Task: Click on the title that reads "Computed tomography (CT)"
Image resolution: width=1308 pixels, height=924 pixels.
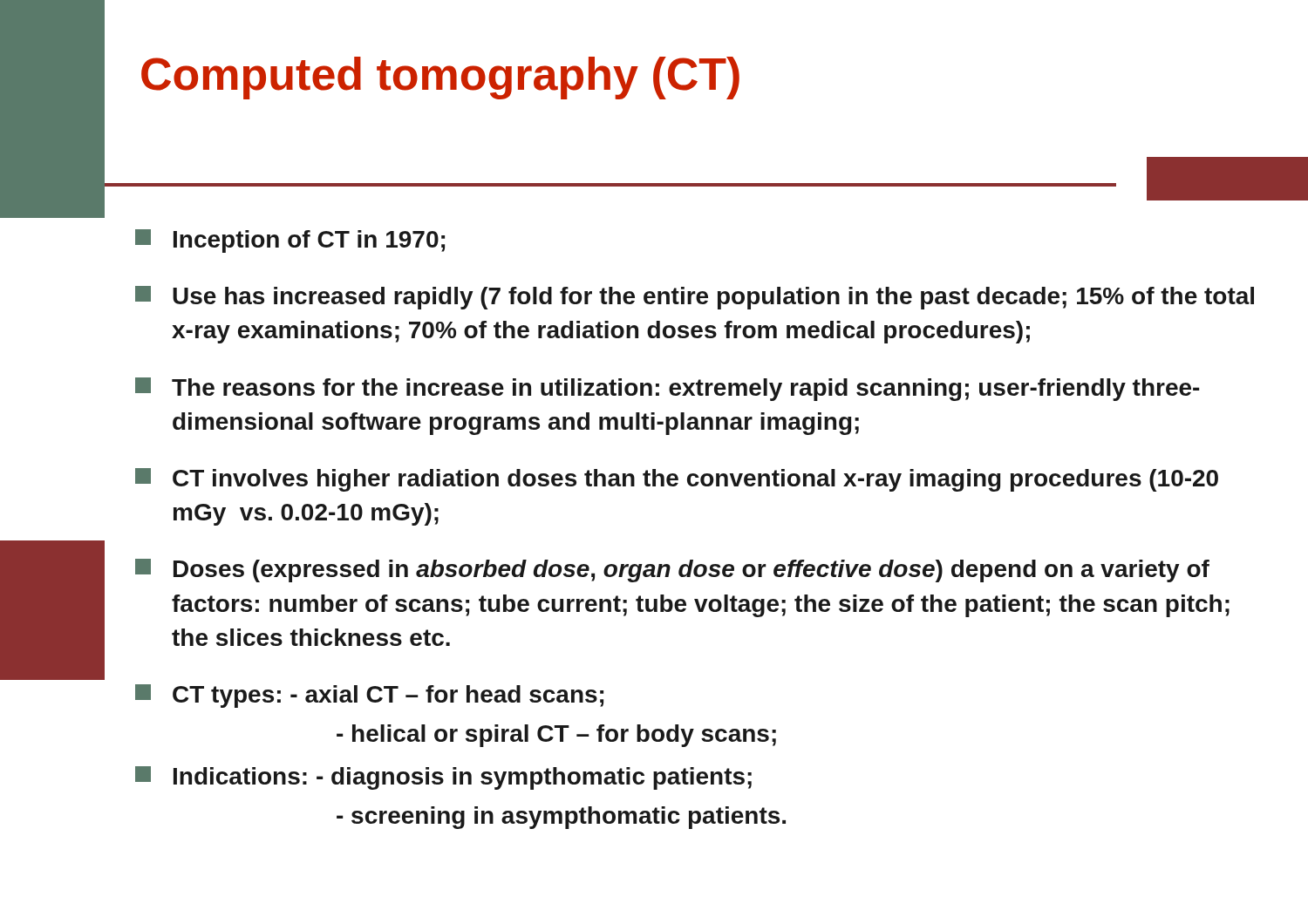Action: tap(441, 74)
